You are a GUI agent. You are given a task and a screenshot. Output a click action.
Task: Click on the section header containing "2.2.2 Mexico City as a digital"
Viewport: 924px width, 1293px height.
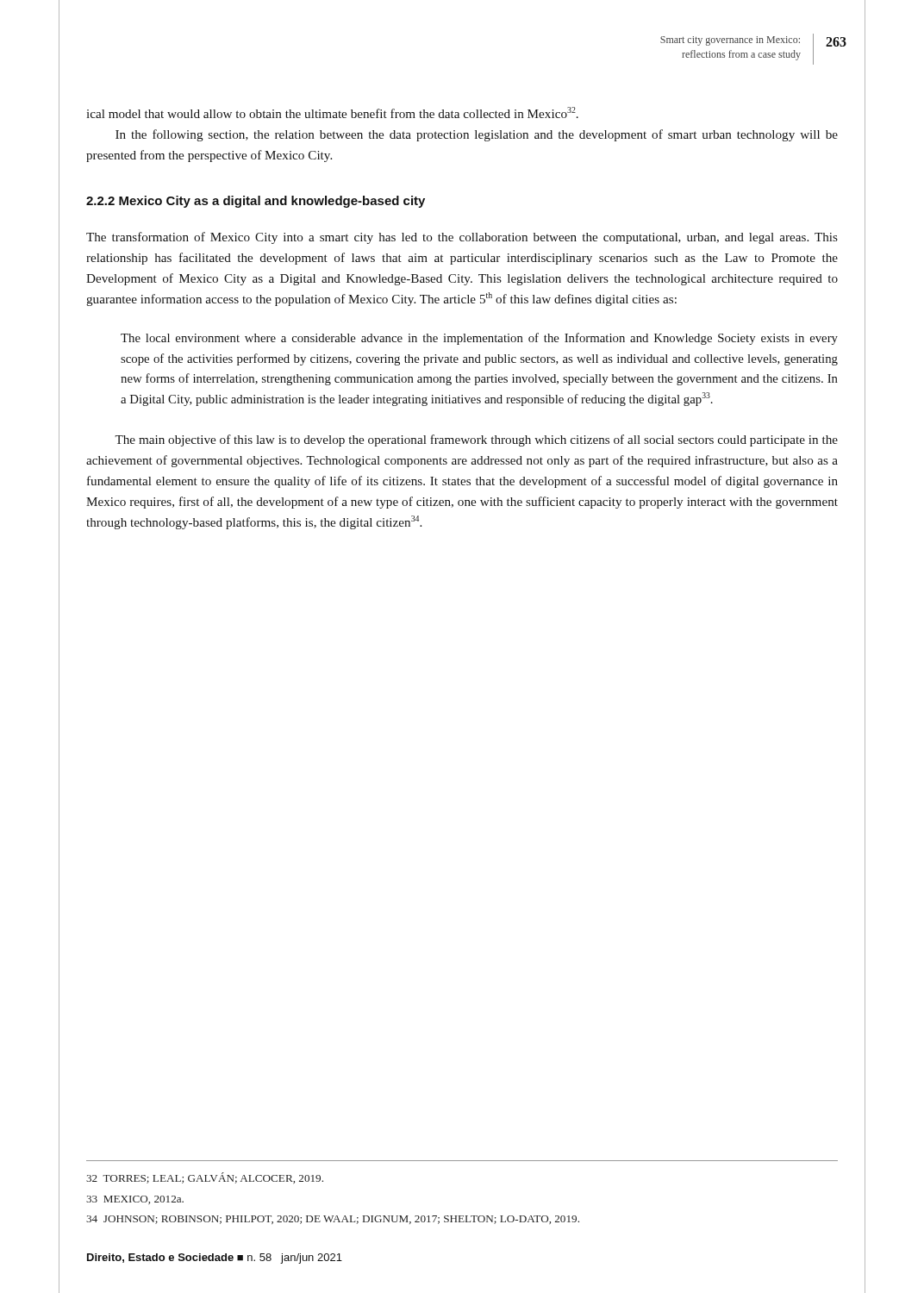point(256,200)
